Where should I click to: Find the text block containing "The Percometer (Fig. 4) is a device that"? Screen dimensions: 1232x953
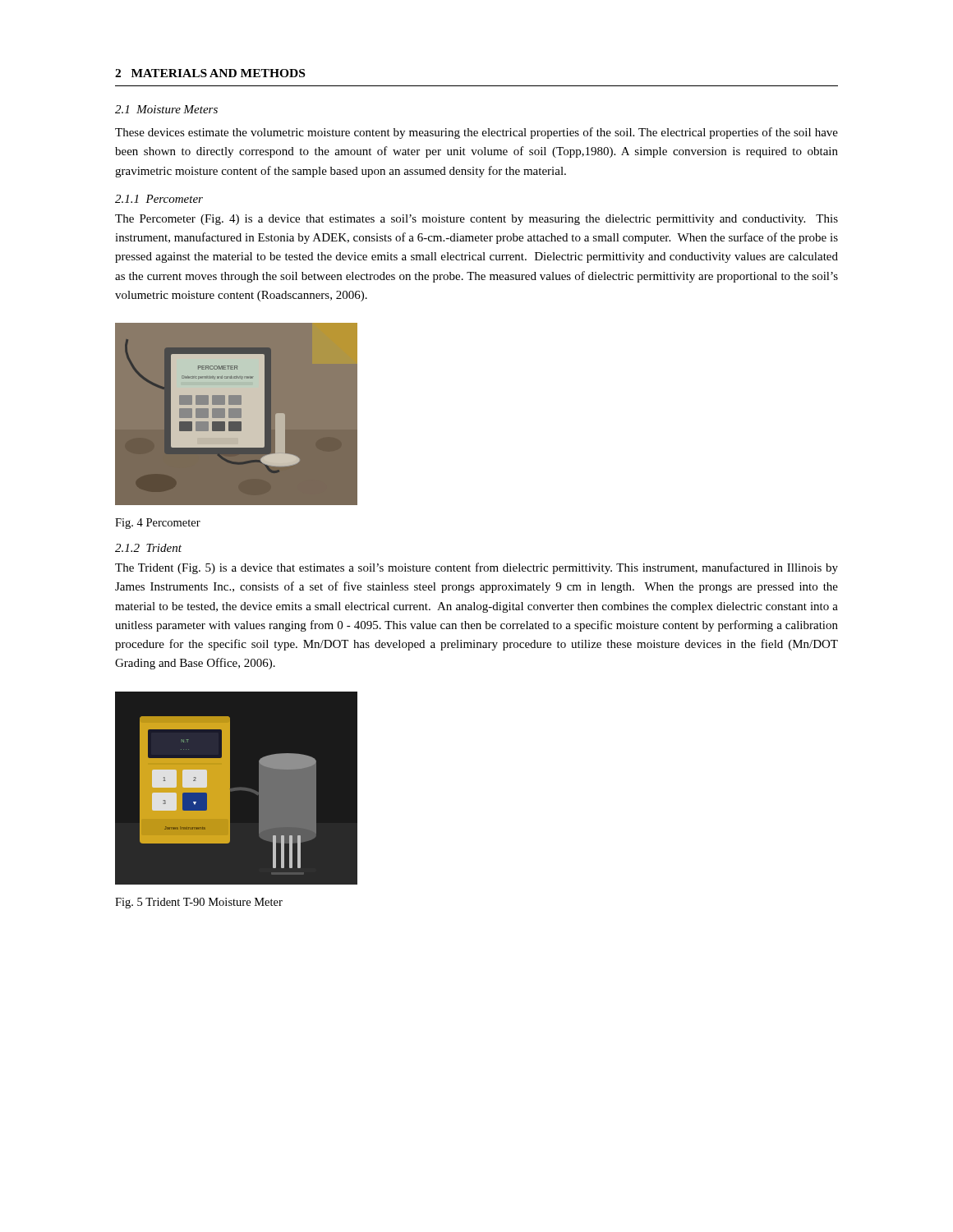click(476, 256)
